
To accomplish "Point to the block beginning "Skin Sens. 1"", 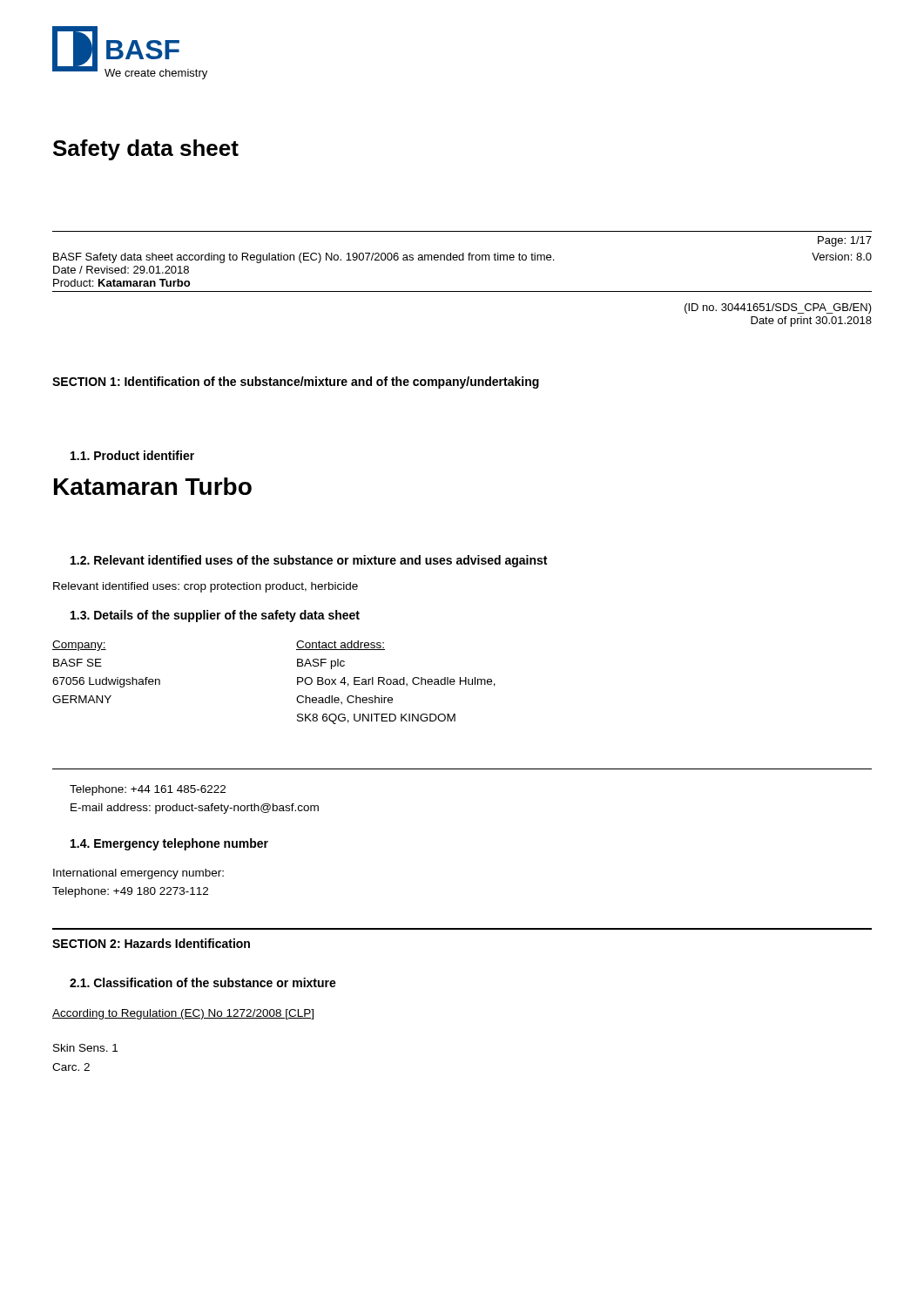I will [85, 1057].
